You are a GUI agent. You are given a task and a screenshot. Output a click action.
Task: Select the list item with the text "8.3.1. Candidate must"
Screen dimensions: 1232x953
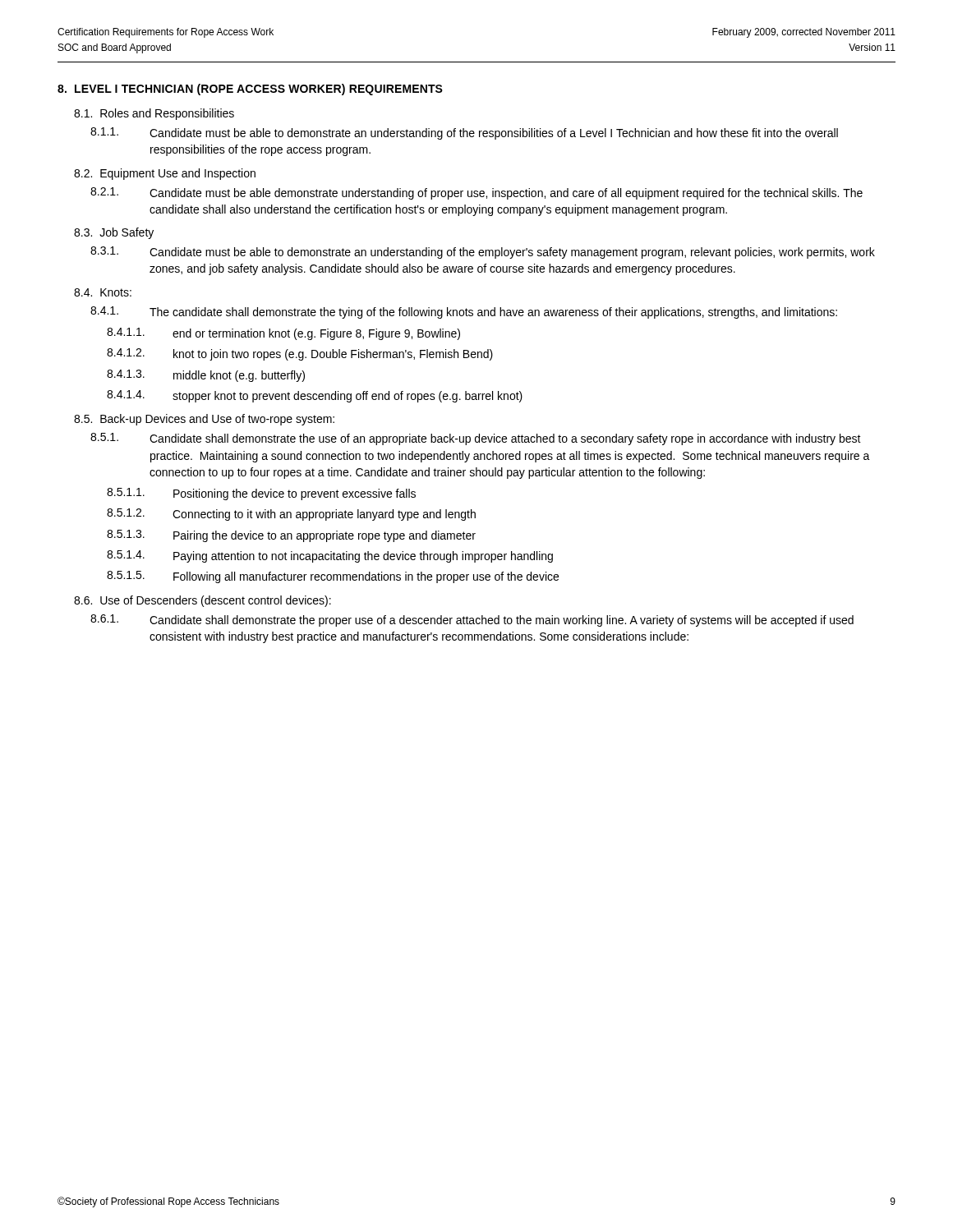coord(493,261)
